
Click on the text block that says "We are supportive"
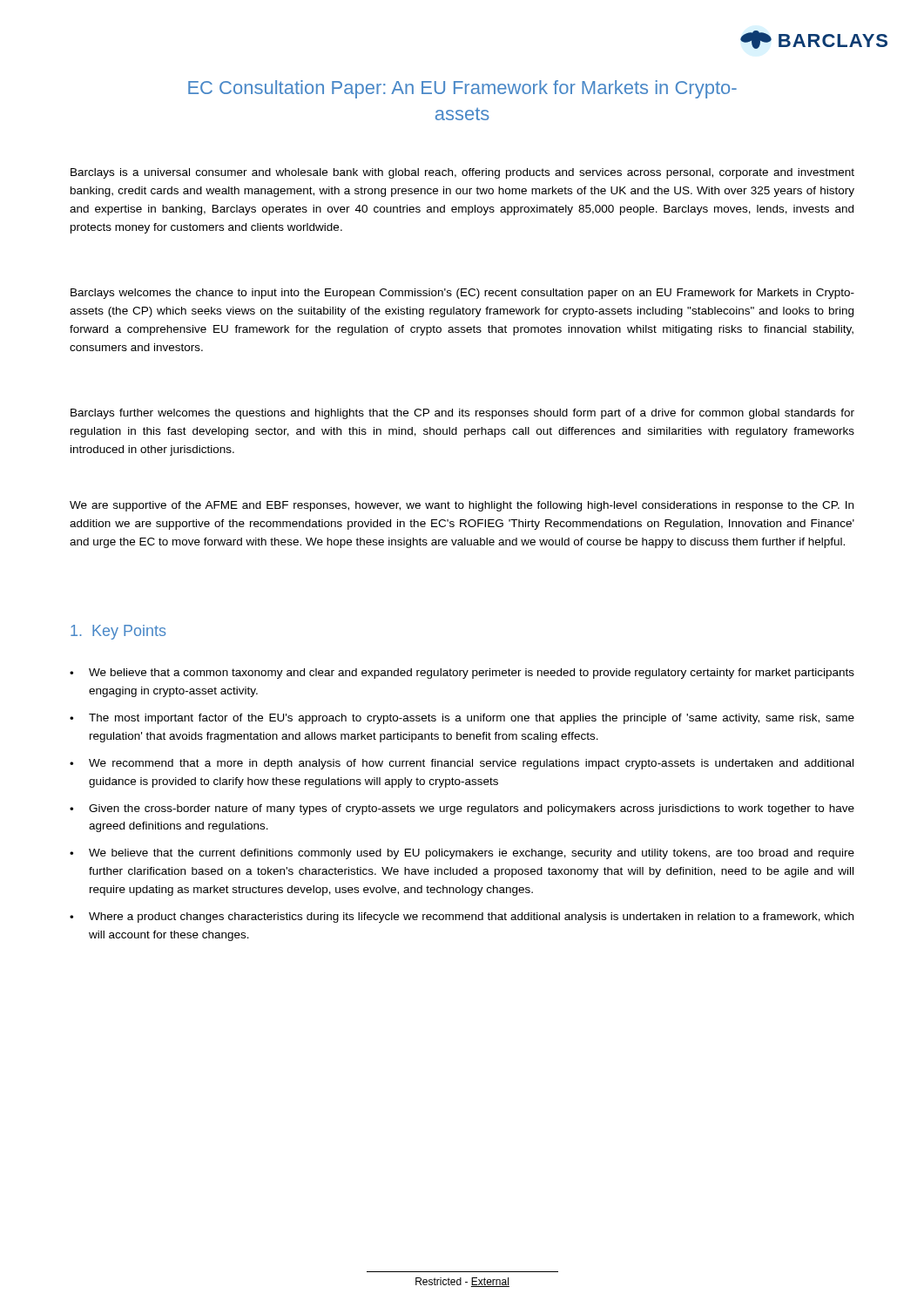(462, 523)
